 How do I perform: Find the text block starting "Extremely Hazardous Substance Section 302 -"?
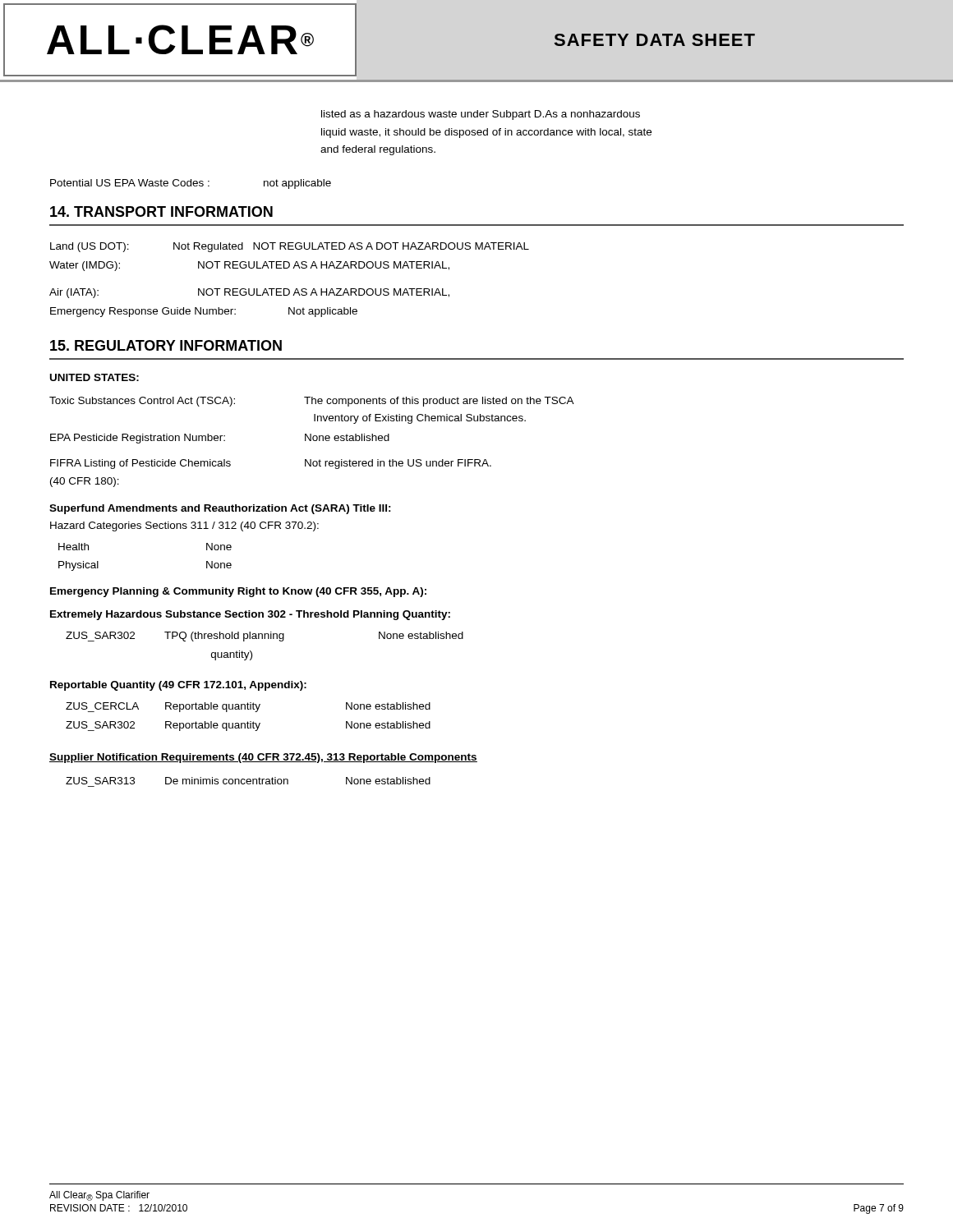pos(250,615)
